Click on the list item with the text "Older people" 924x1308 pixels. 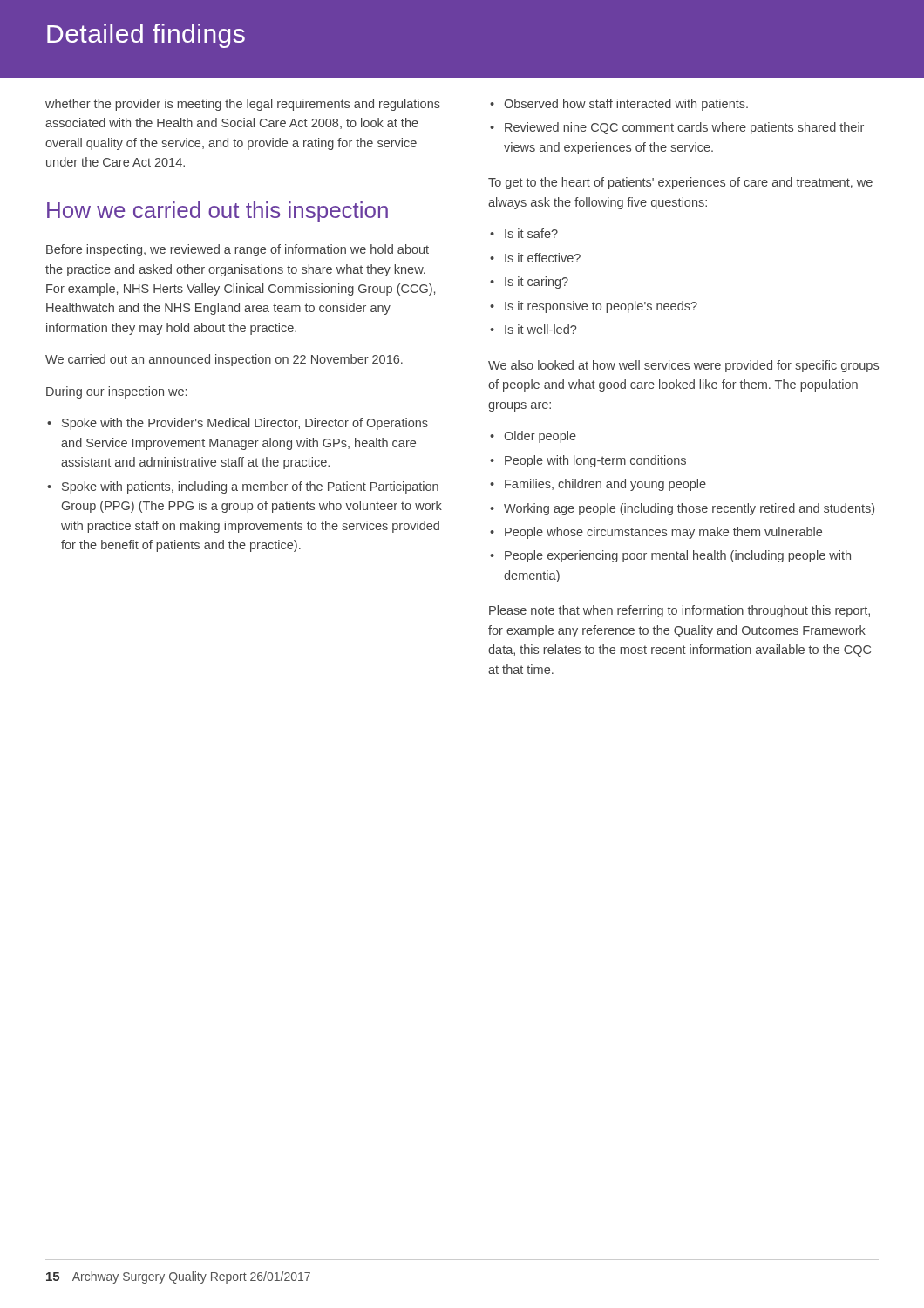tap(540, 436)
